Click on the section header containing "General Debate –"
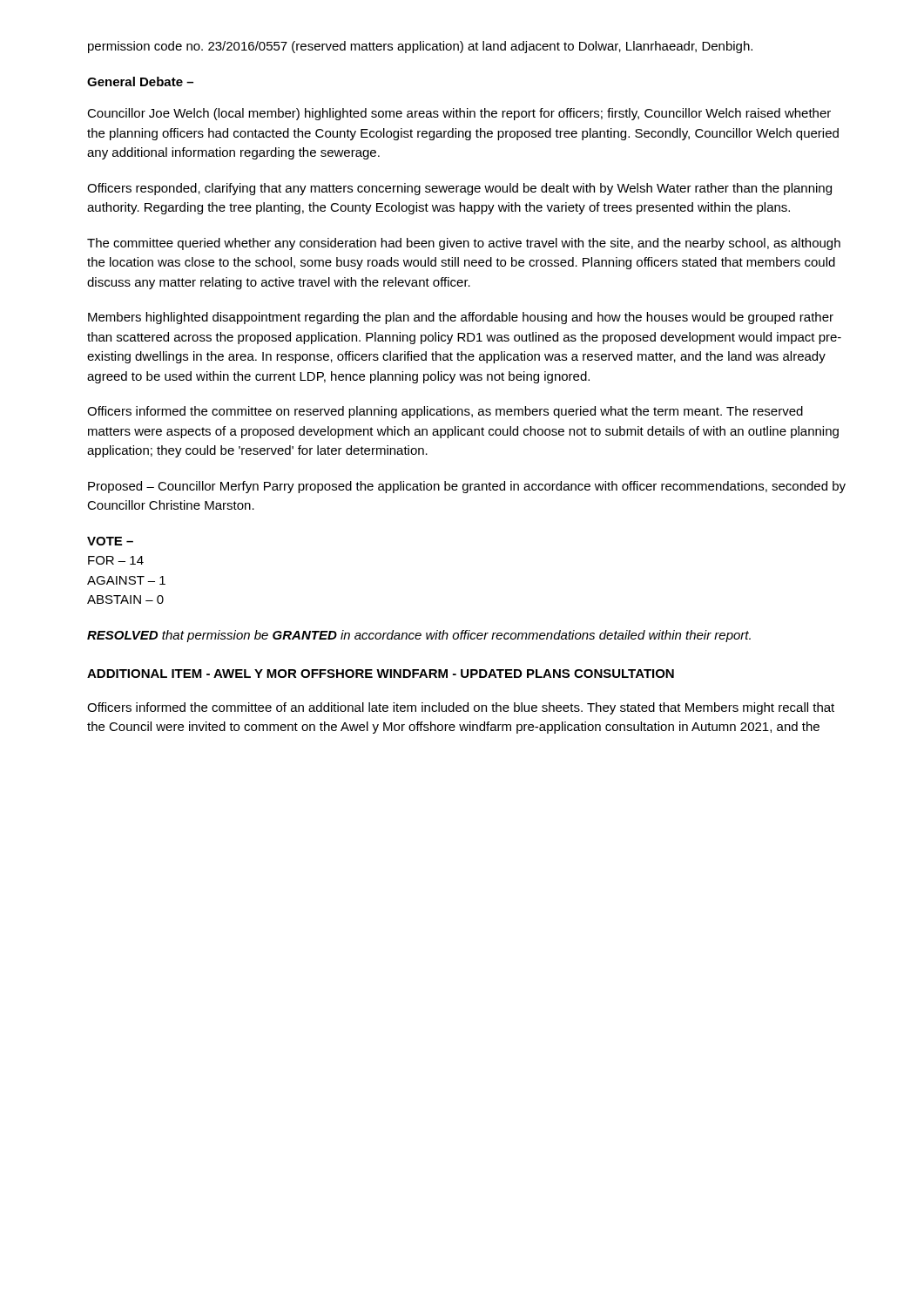This screenshot has height=1307, width=924. click(140, 81)
